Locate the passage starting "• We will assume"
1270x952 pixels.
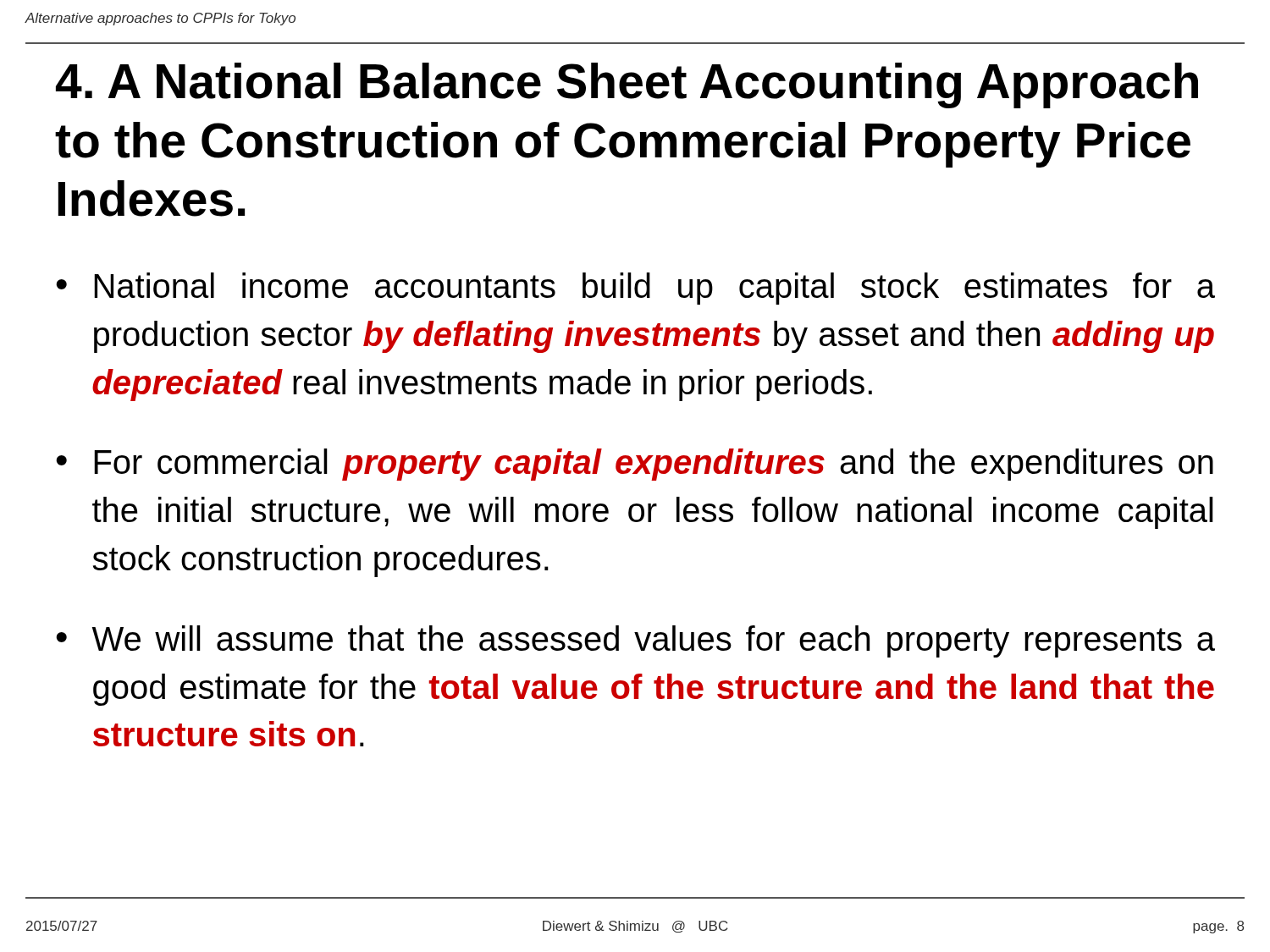(635, 687)
